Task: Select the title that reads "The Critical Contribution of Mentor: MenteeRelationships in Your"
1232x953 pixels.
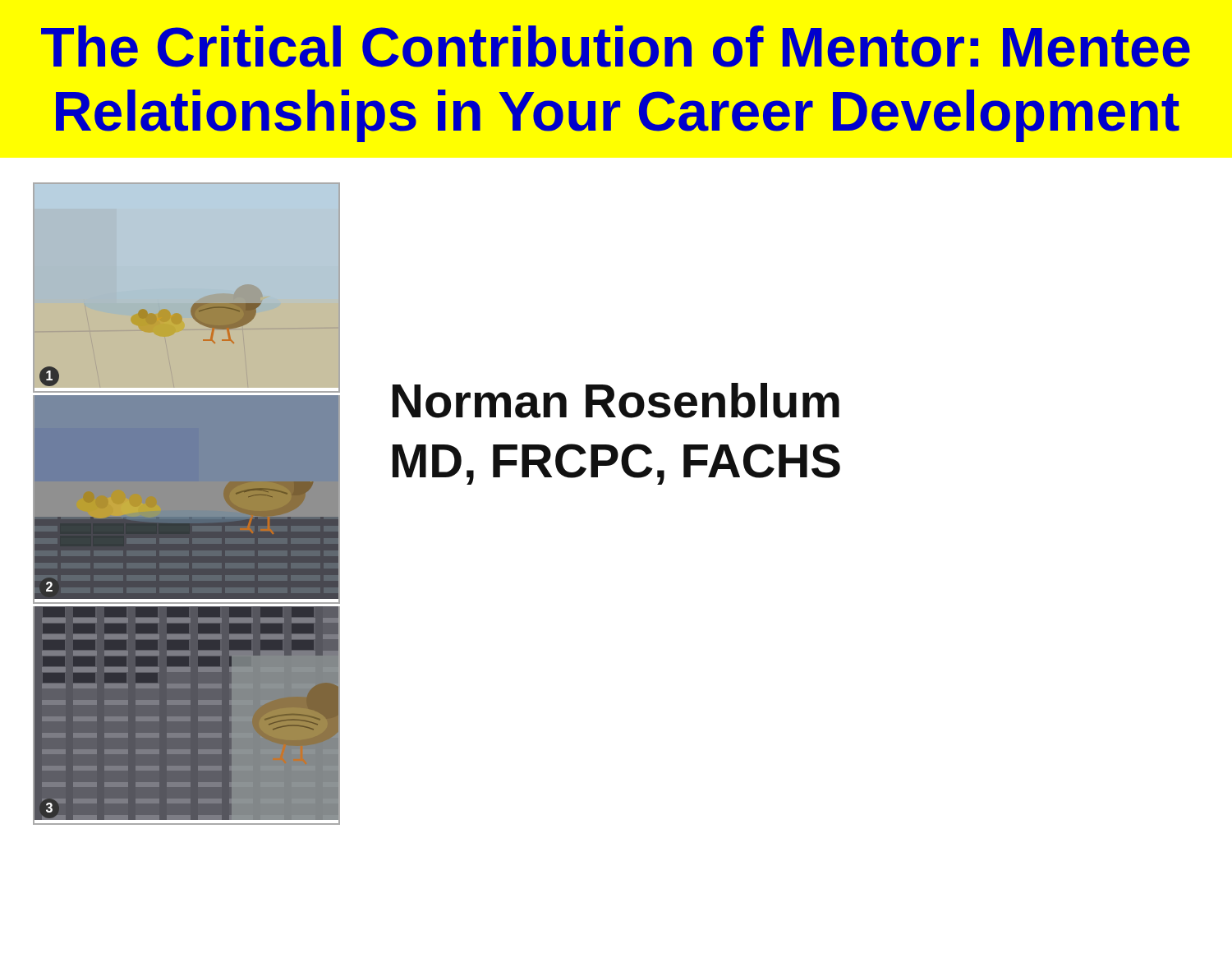Action: (616, 79)
